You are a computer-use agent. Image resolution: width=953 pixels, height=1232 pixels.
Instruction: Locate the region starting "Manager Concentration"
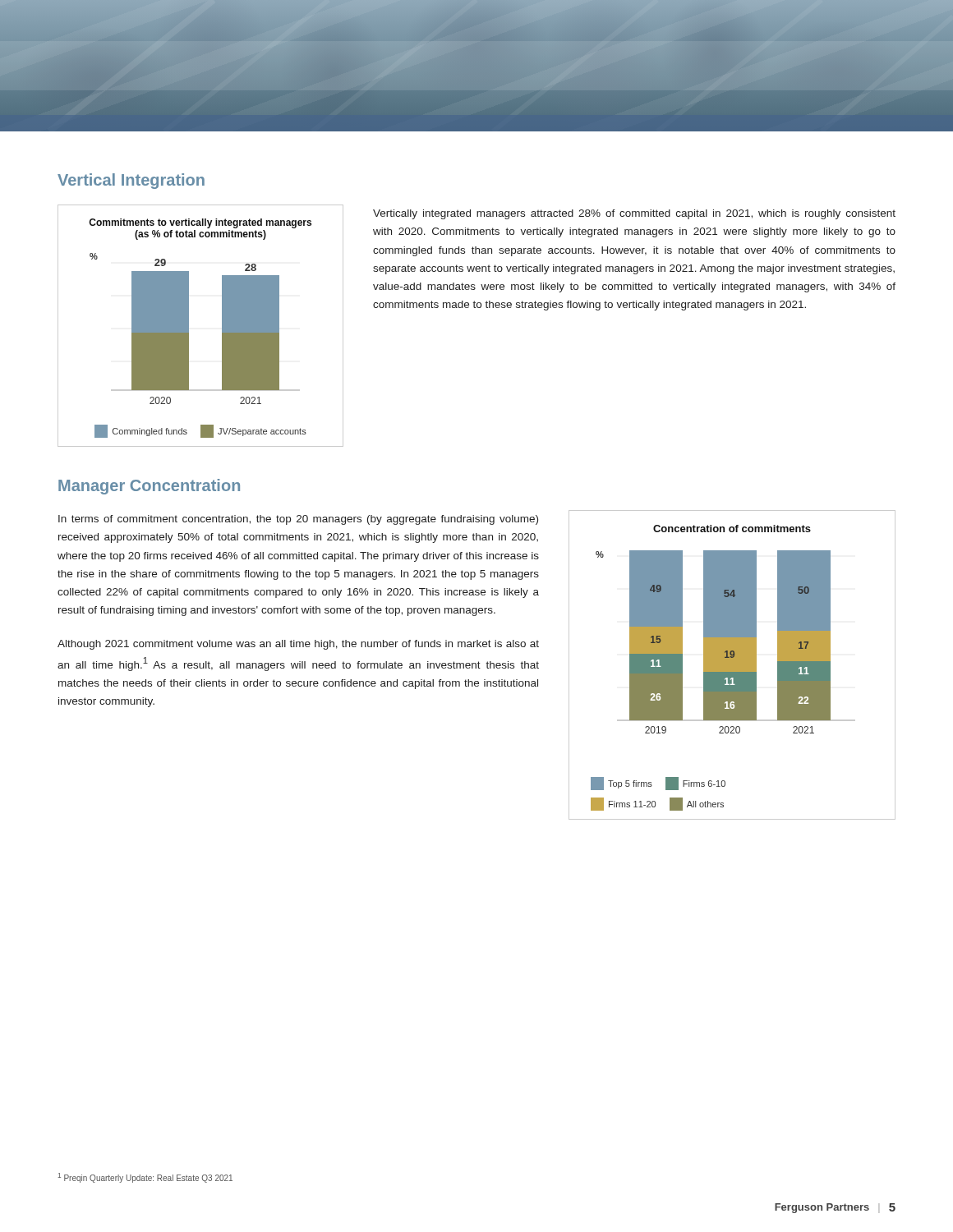[x=149, y=485]
